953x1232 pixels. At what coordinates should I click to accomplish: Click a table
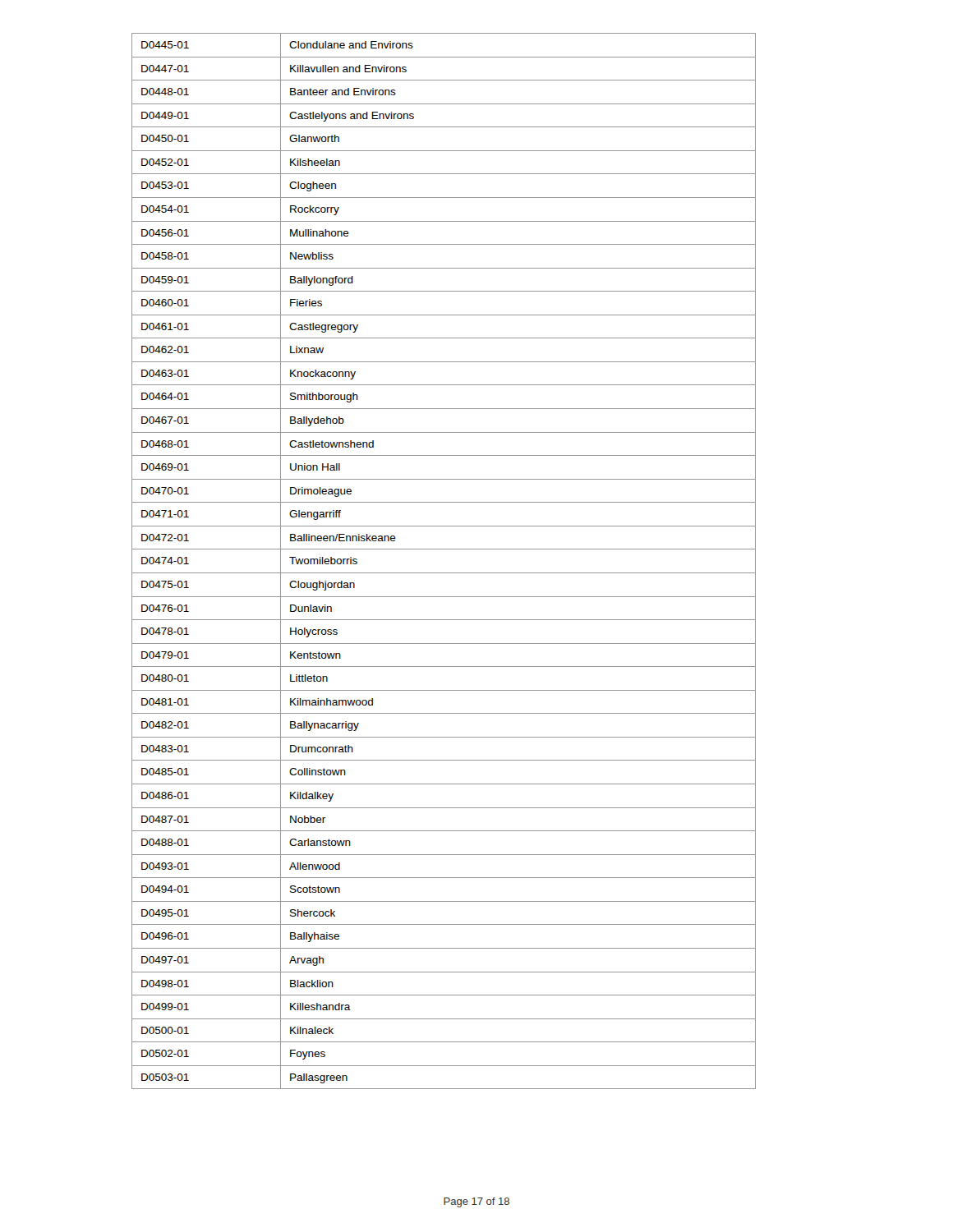coord(444,561)
